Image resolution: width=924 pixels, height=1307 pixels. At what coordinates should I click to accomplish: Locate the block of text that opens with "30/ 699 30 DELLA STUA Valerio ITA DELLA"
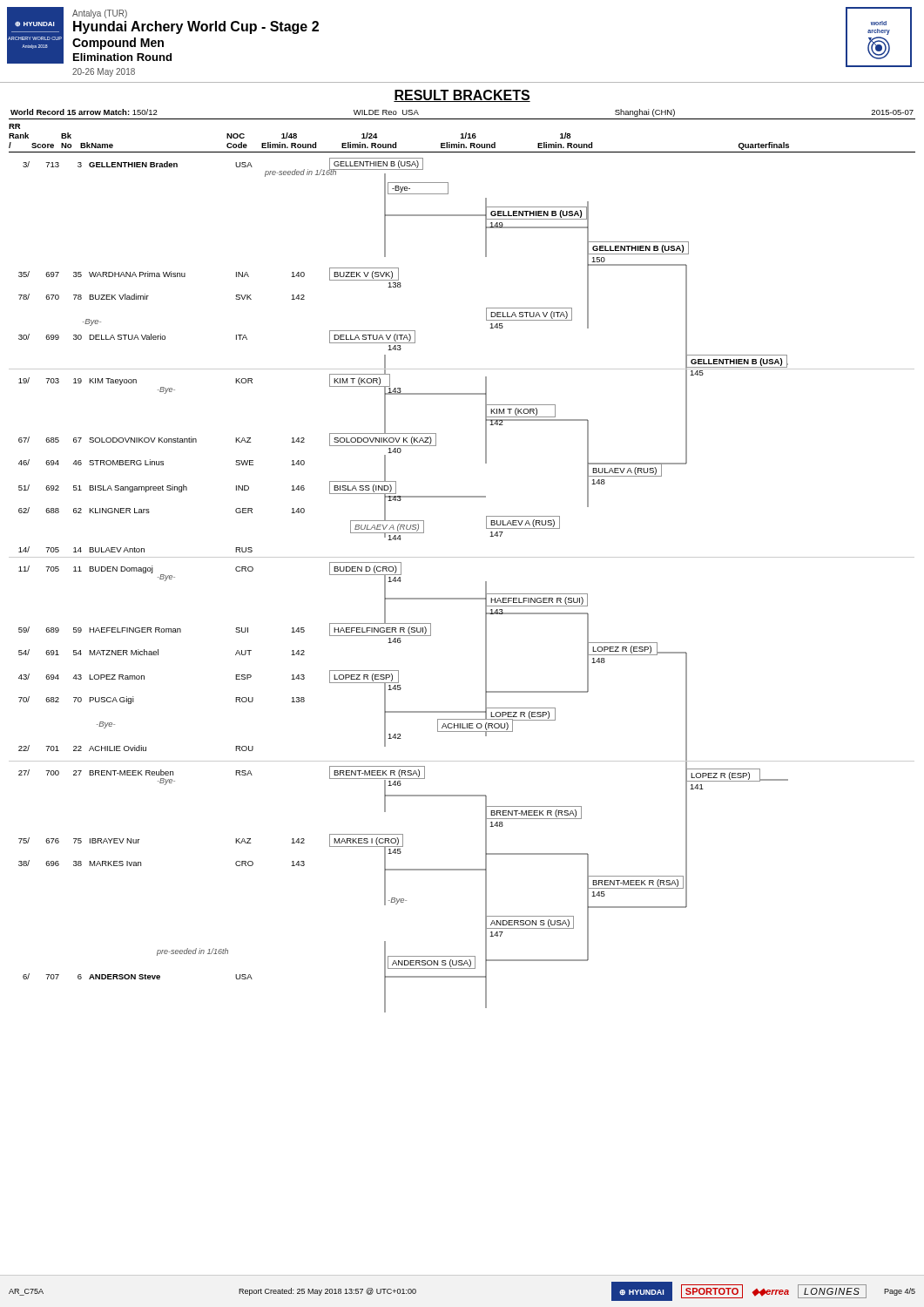pos(147,337)
